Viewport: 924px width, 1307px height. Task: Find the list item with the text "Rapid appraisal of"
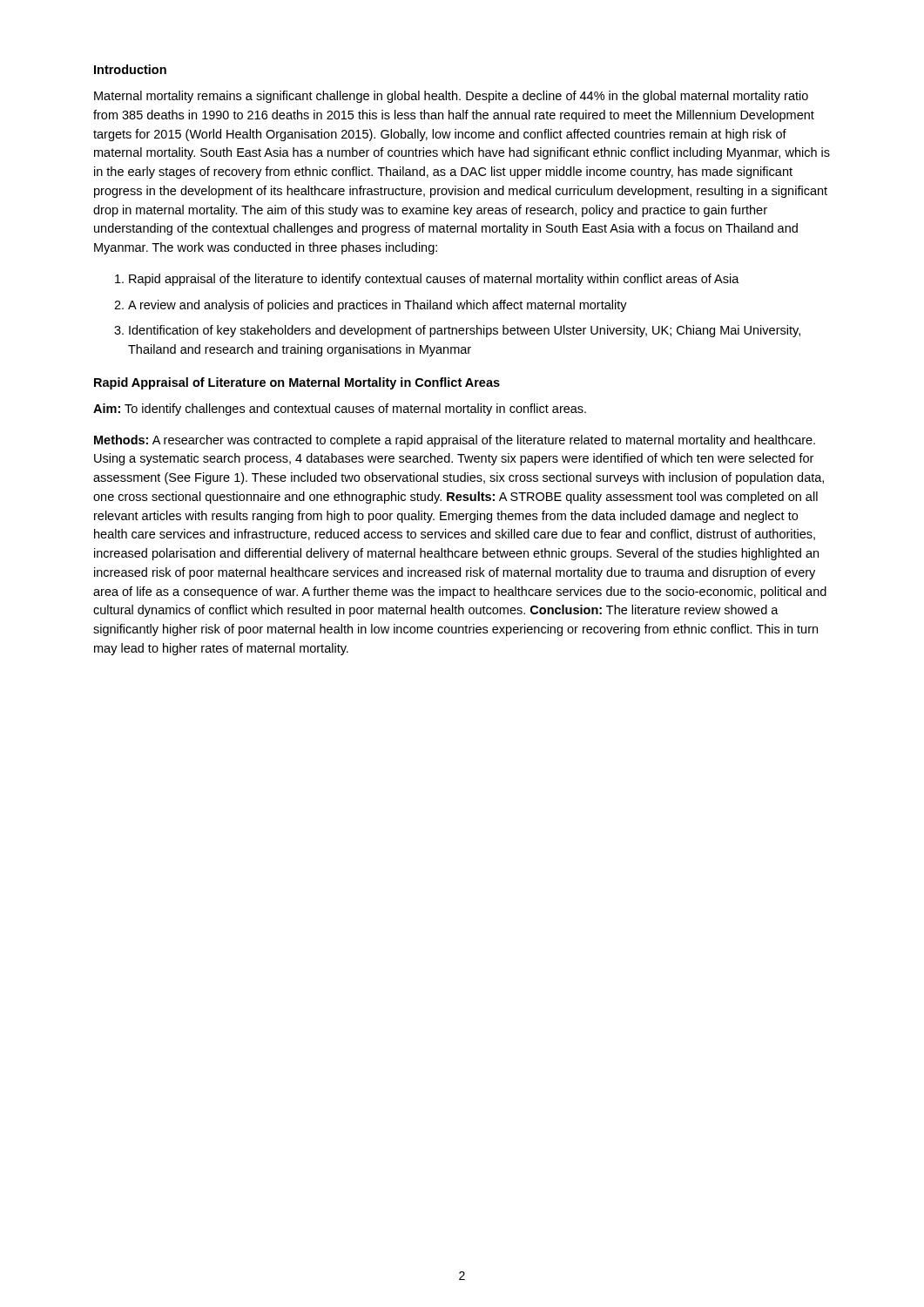(433, 279)
